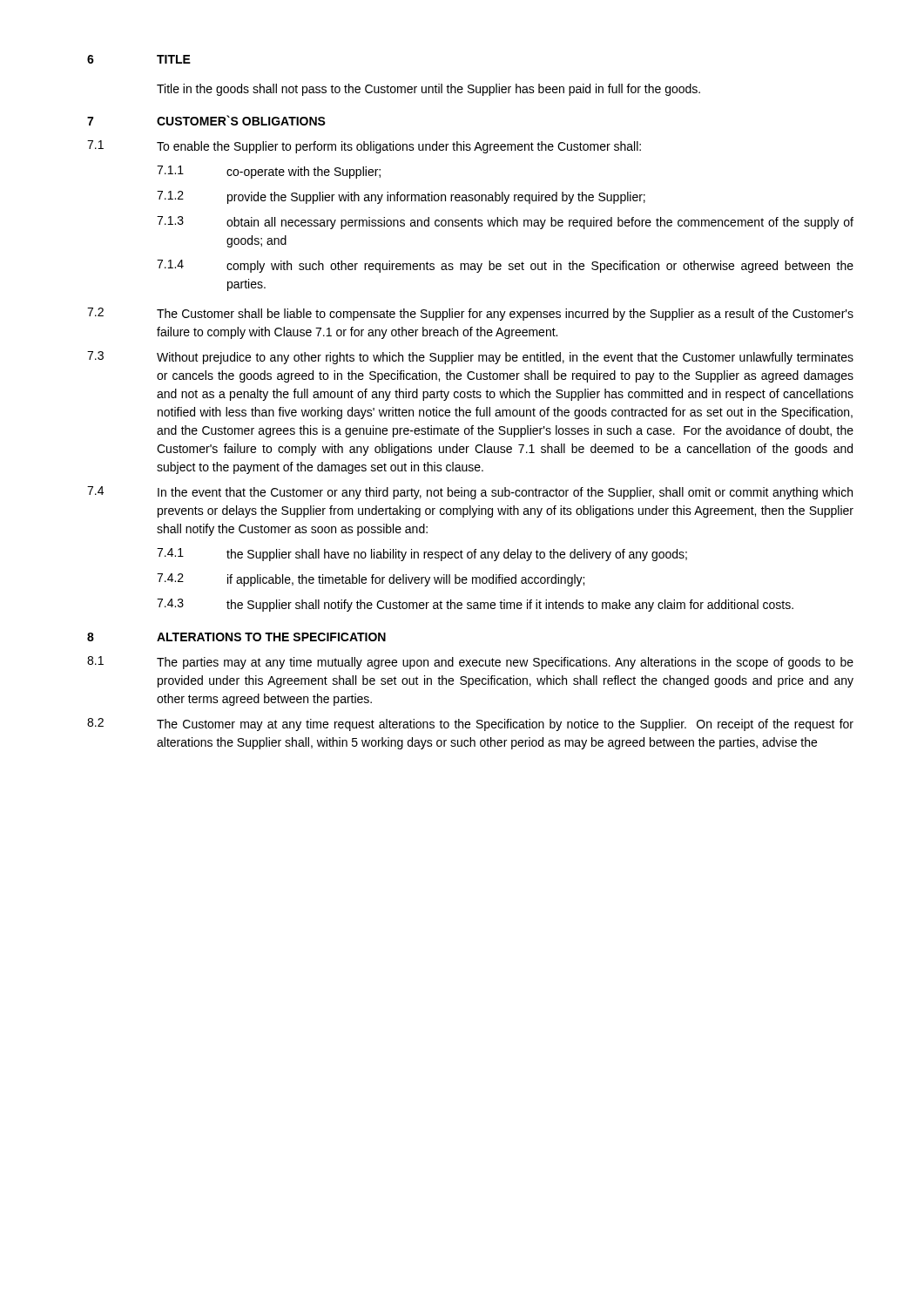Find the text starting "2 The Customer may at"

pos(470,734)
